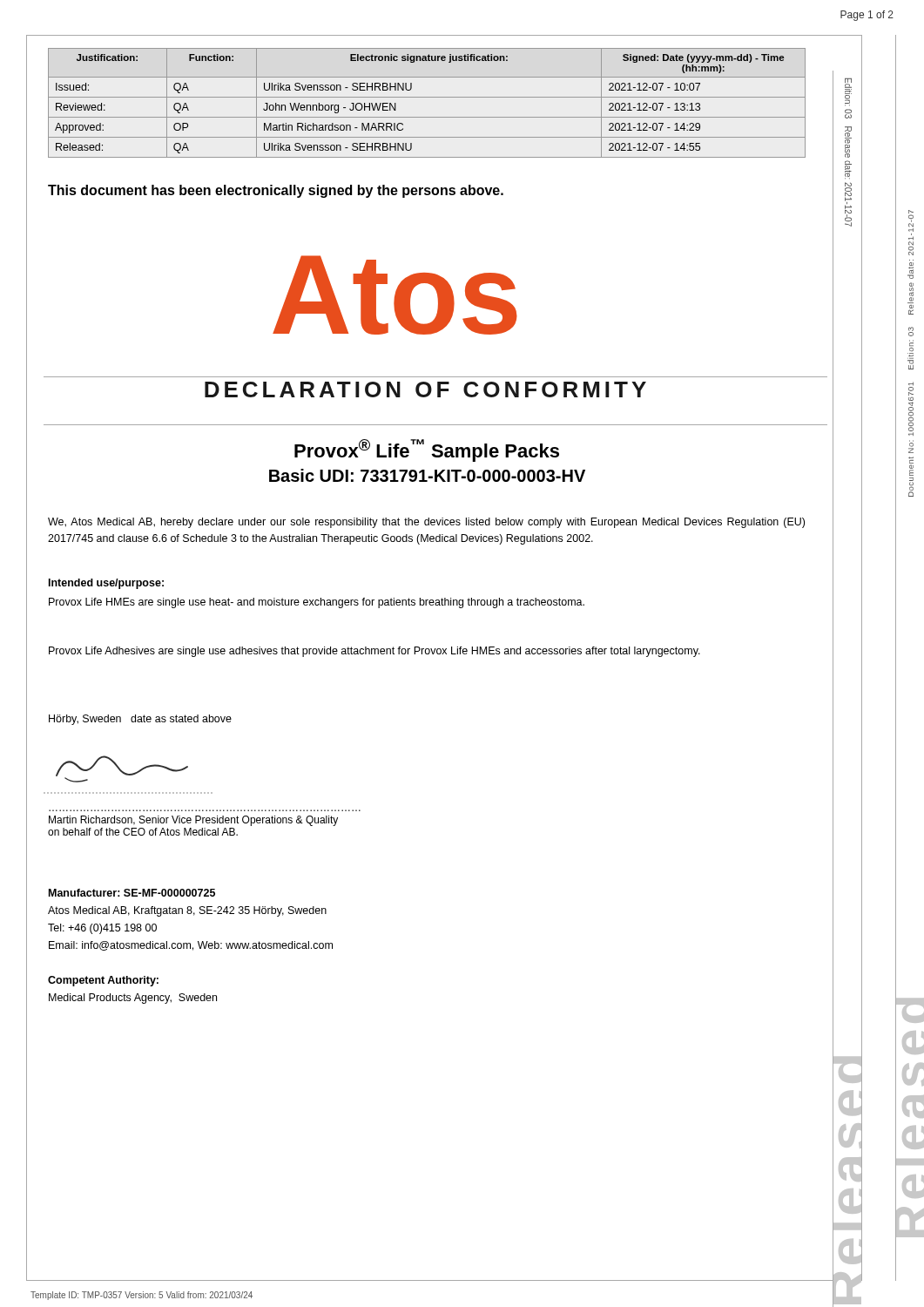This screenshot has width=924, height=1307.
Task: Click on the region starting "Provox® Life™ Sample Packs"
Action: 427,449
